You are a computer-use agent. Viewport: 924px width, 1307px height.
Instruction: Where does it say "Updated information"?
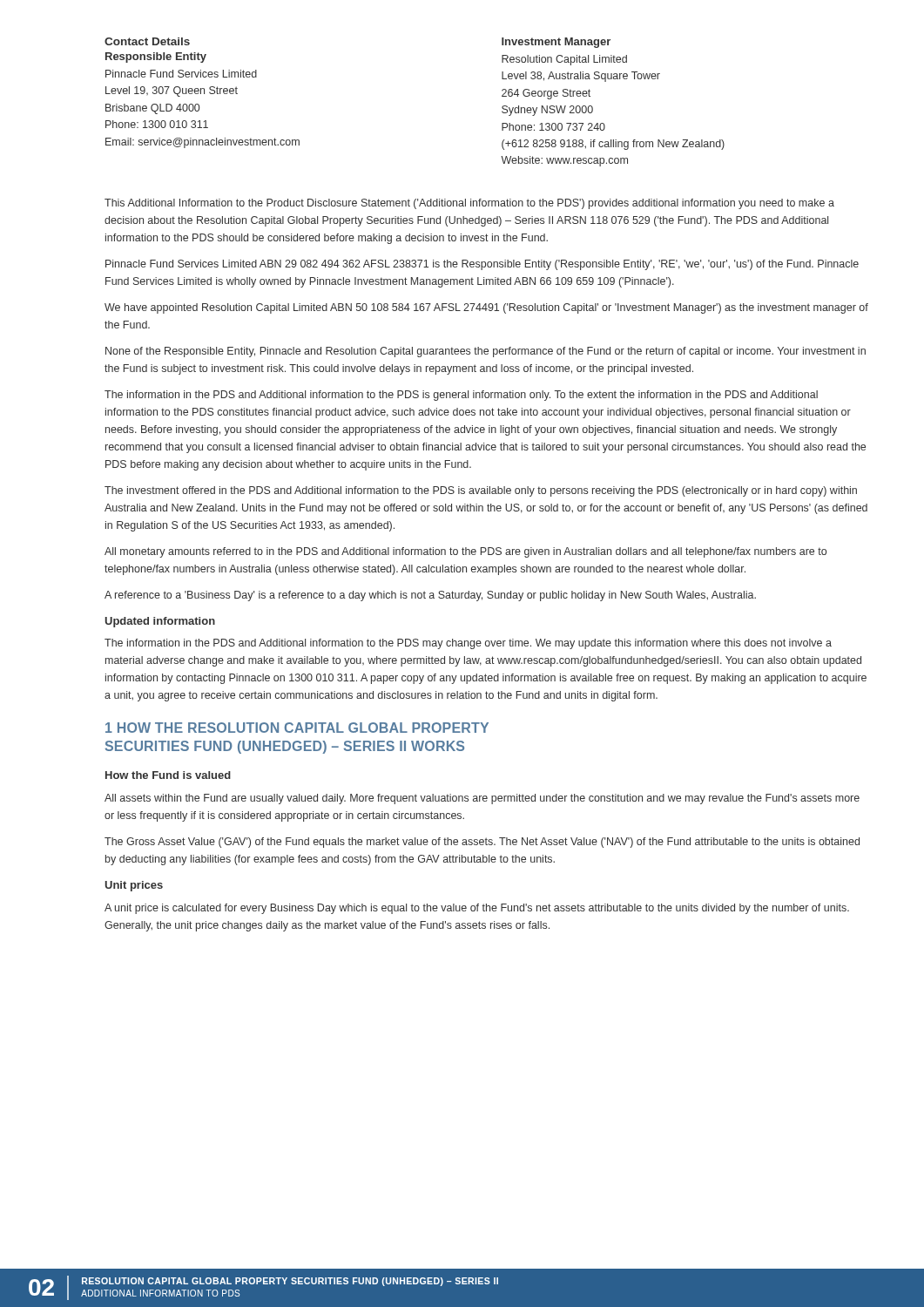[160, 621]
